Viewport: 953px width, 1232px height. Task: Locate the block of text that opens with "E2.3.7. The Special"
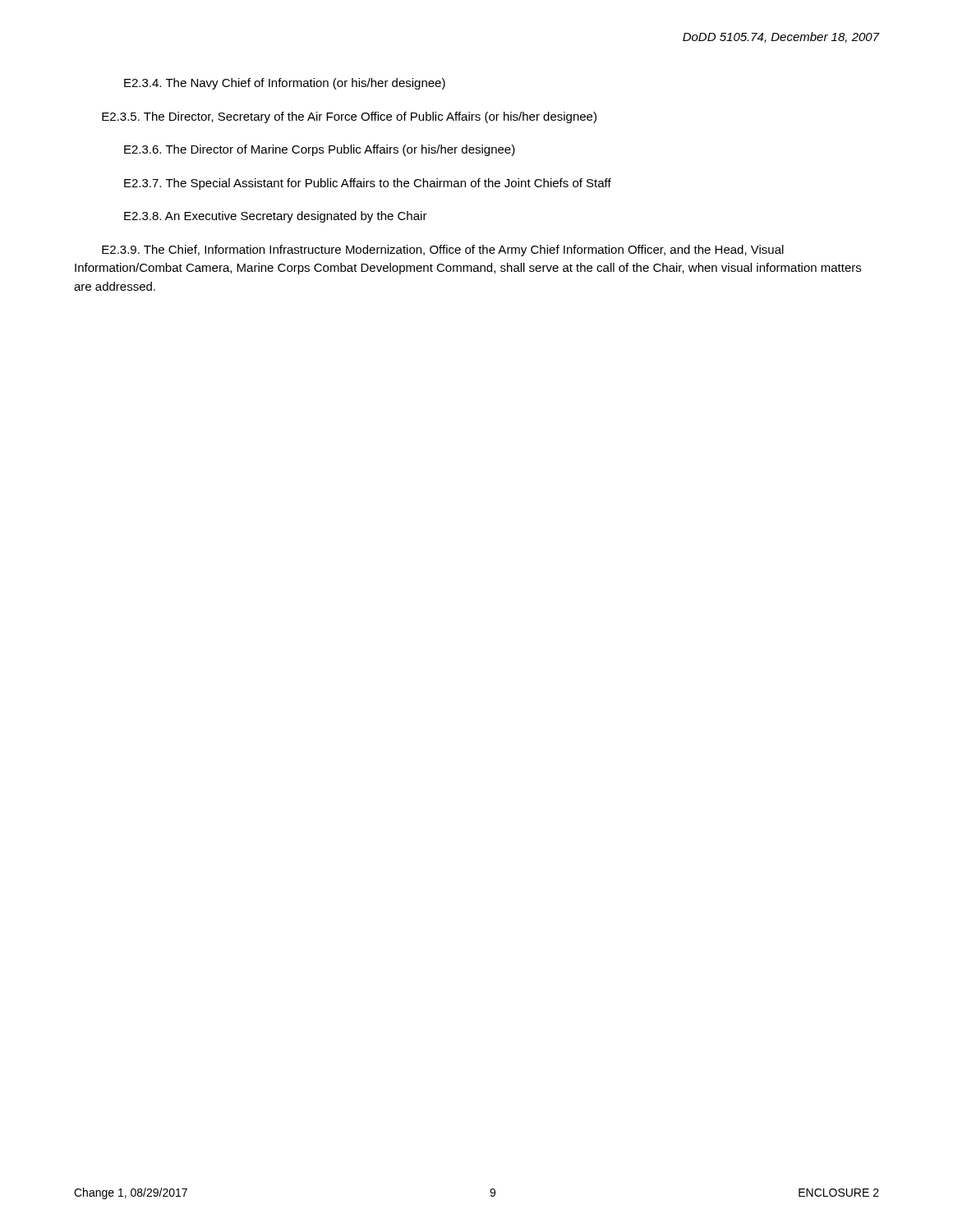[x=367, y=182]
